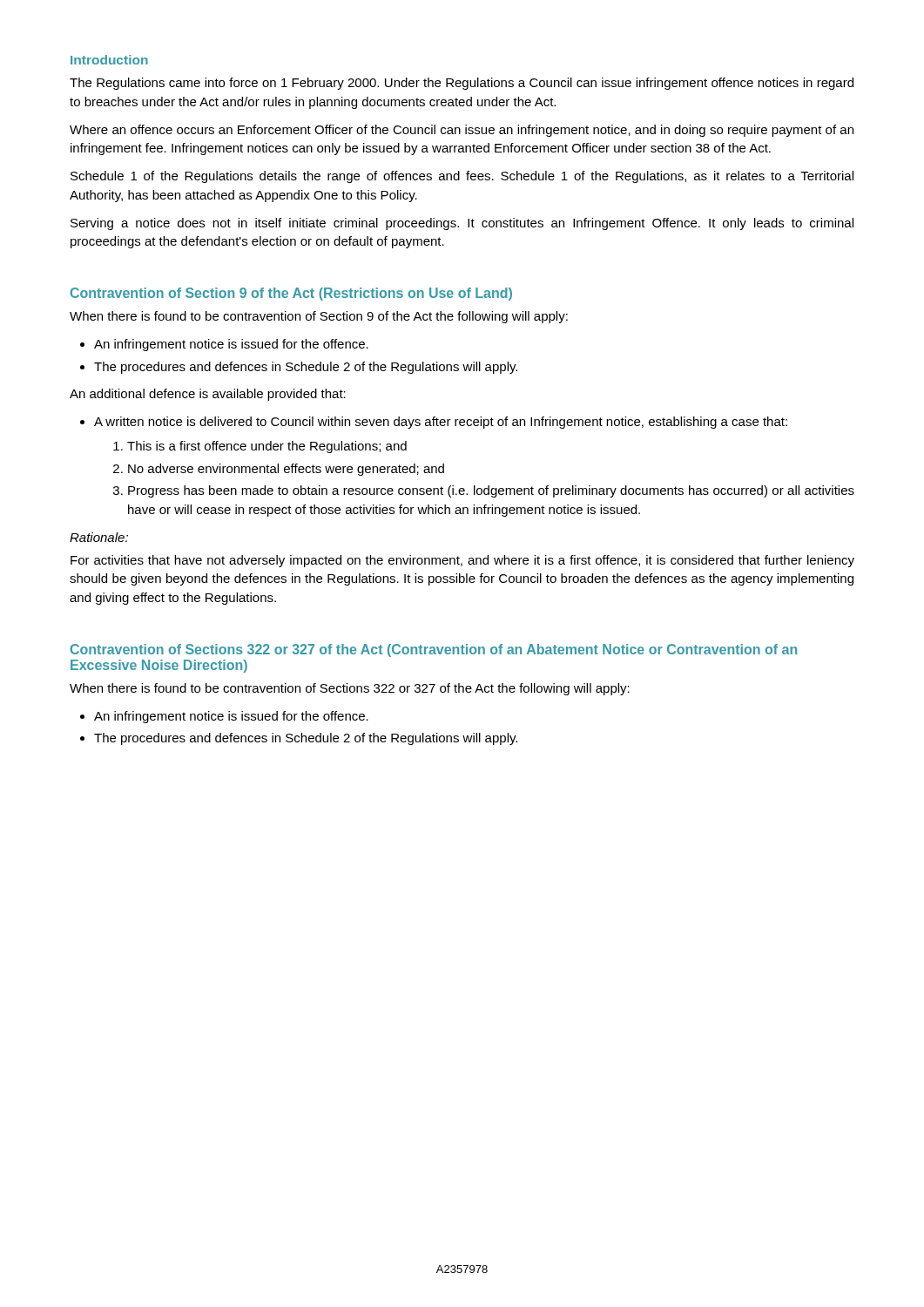Select the element starting "Contravention of Section 9"
This screenshot has height=1307, width=924.
pos(291,294)
